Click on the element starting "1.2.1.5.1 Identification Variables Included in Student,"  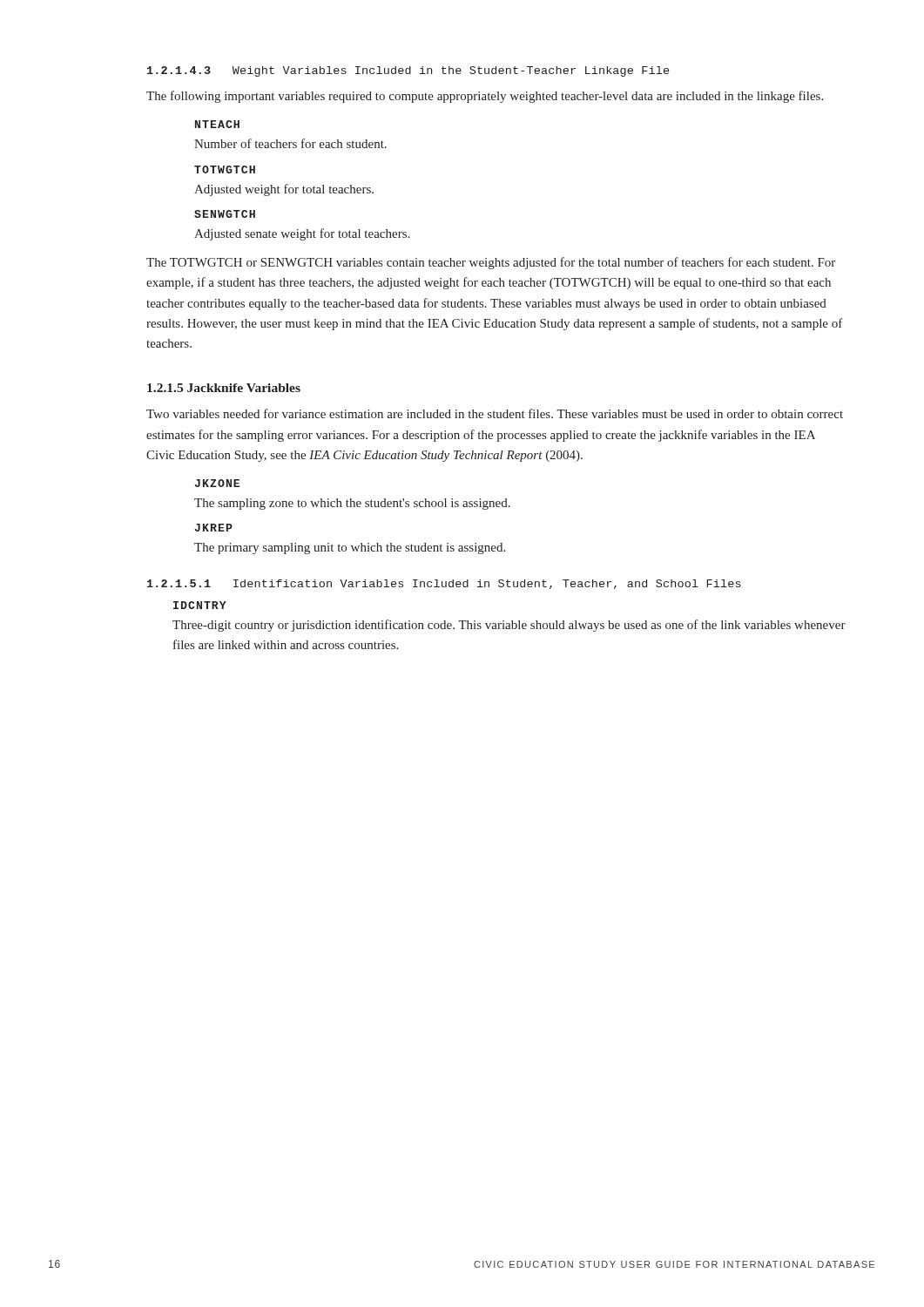click(444, 584)
